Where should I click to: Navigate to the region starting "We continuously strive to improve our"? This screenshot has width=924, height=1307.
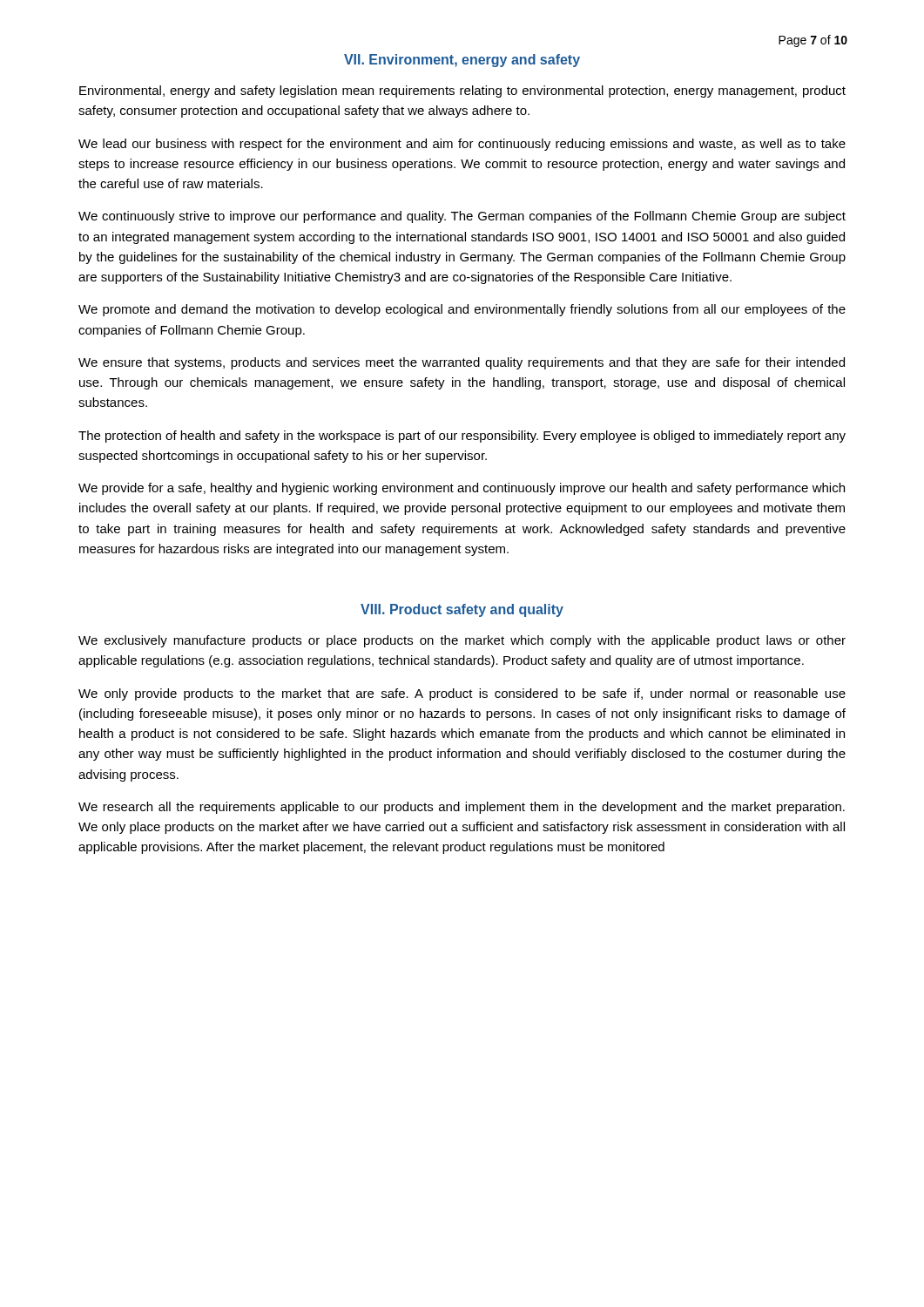(x=462, y=246)
